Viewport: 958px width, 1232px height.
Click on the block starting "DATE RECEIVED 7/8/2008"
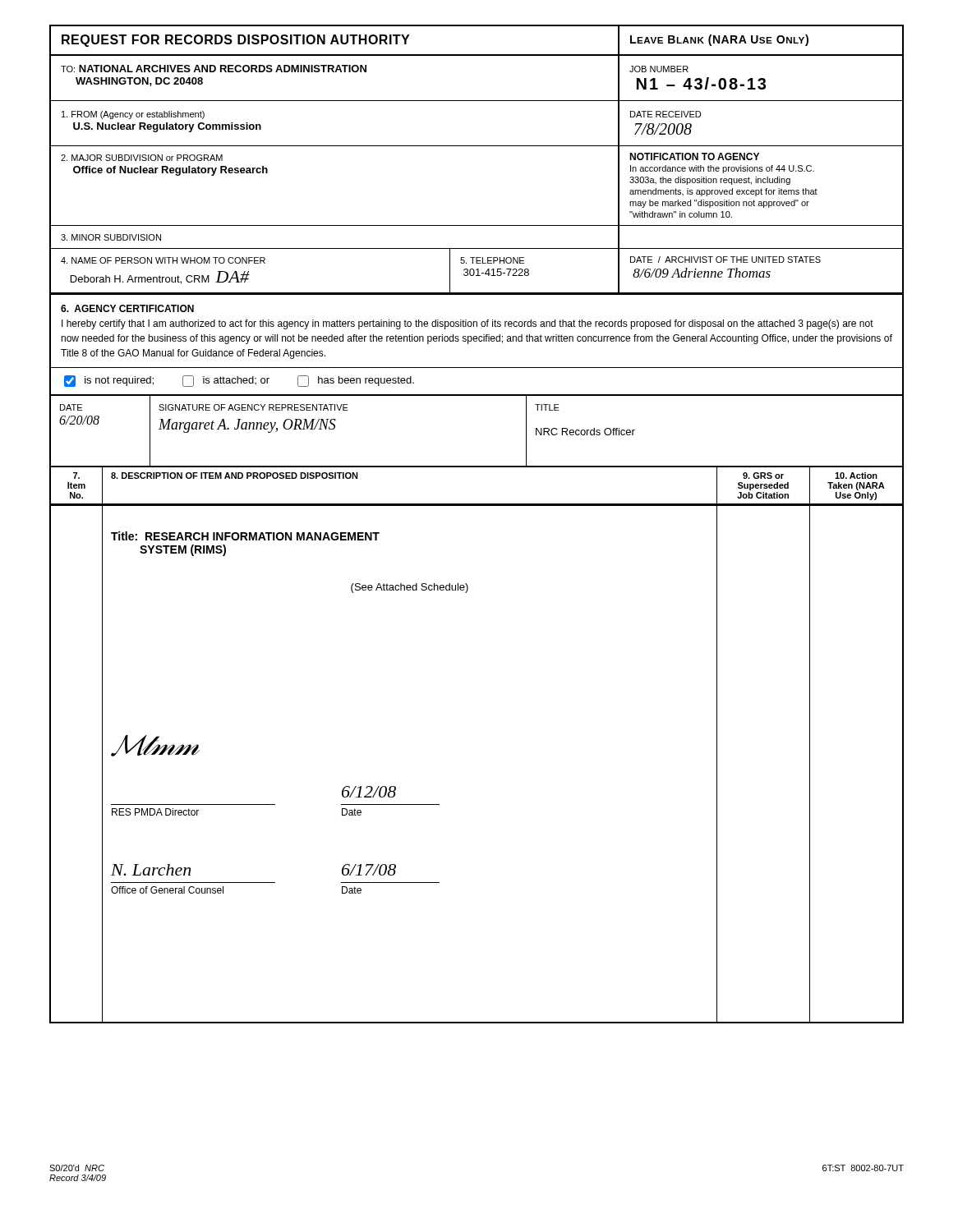[665, 124]
